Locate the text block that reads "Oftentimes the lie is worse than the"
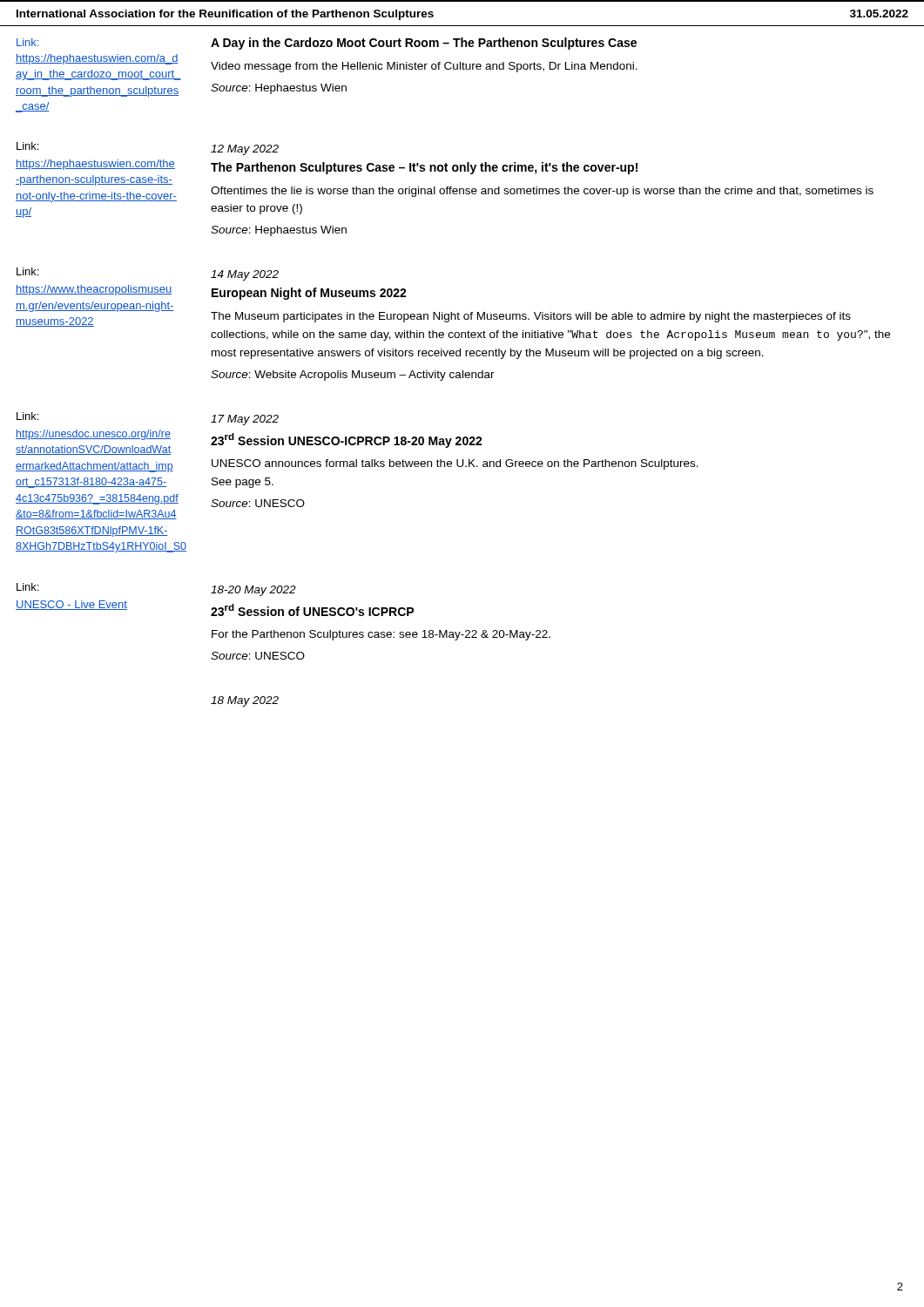The height and width of the screenshot is (1307, 924). 542,199
